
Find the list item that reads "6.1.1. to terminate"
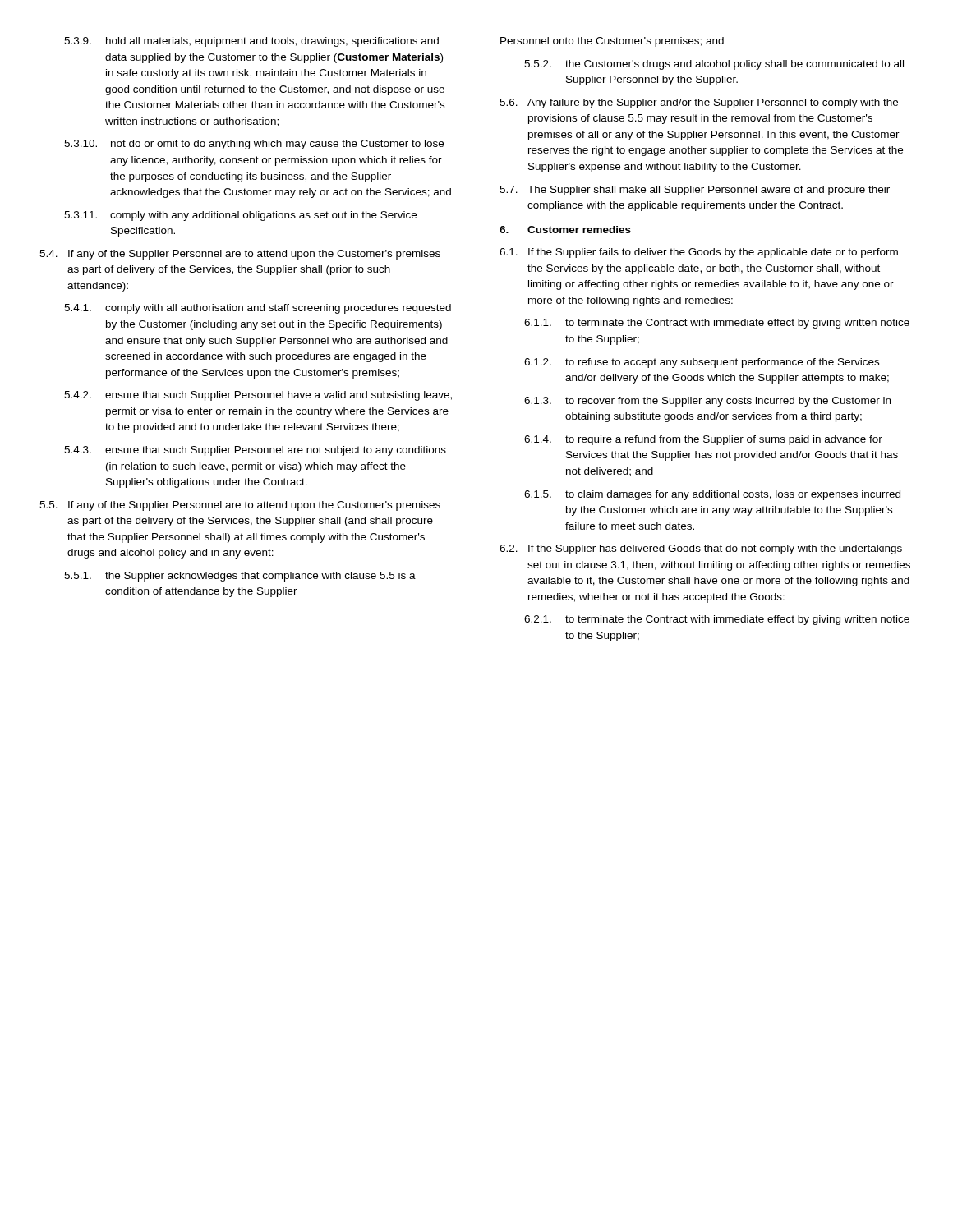[x=719, y=331]
